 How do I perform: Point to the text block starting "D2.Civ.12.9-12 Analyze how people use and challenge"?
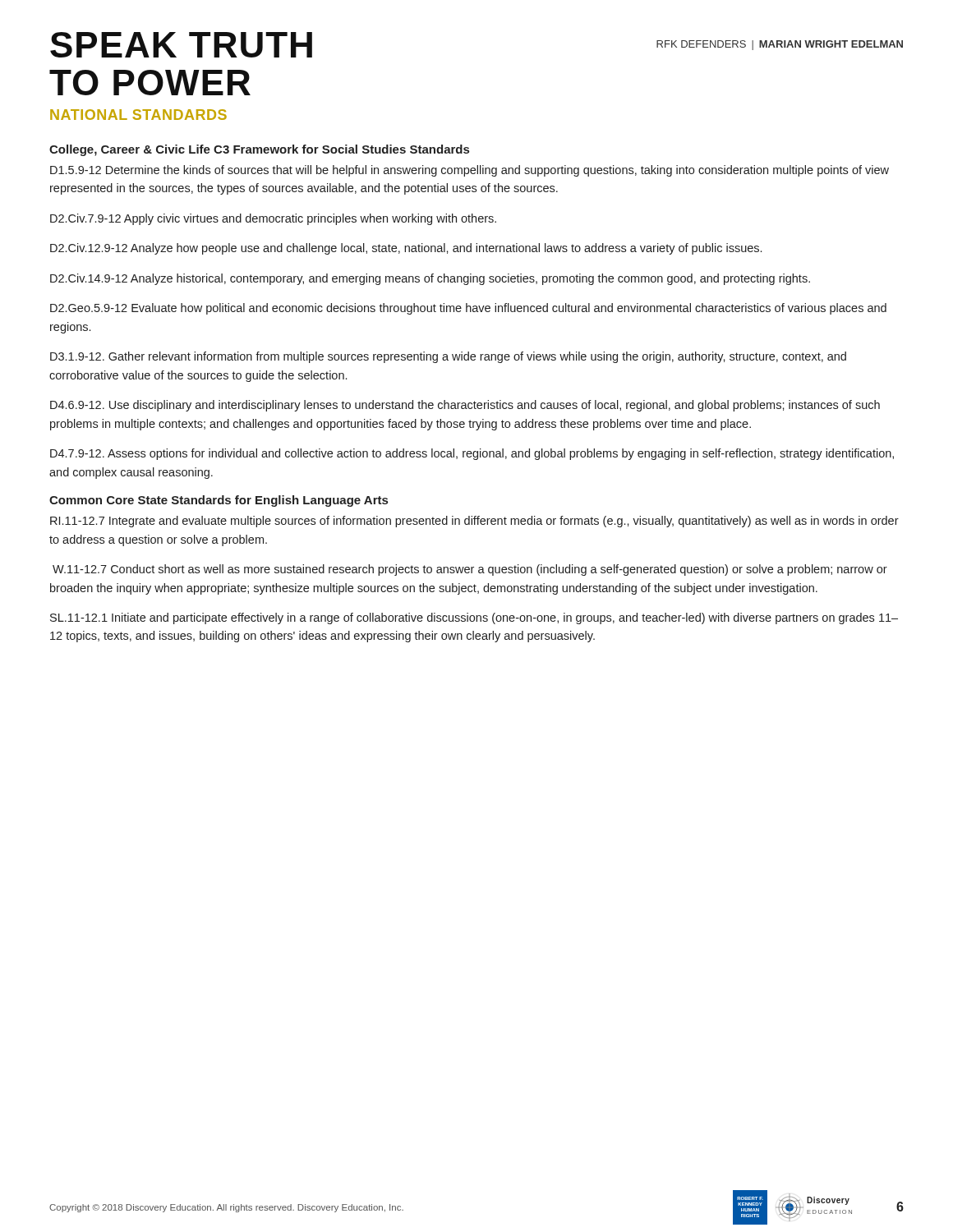click(x=406, y=248)
